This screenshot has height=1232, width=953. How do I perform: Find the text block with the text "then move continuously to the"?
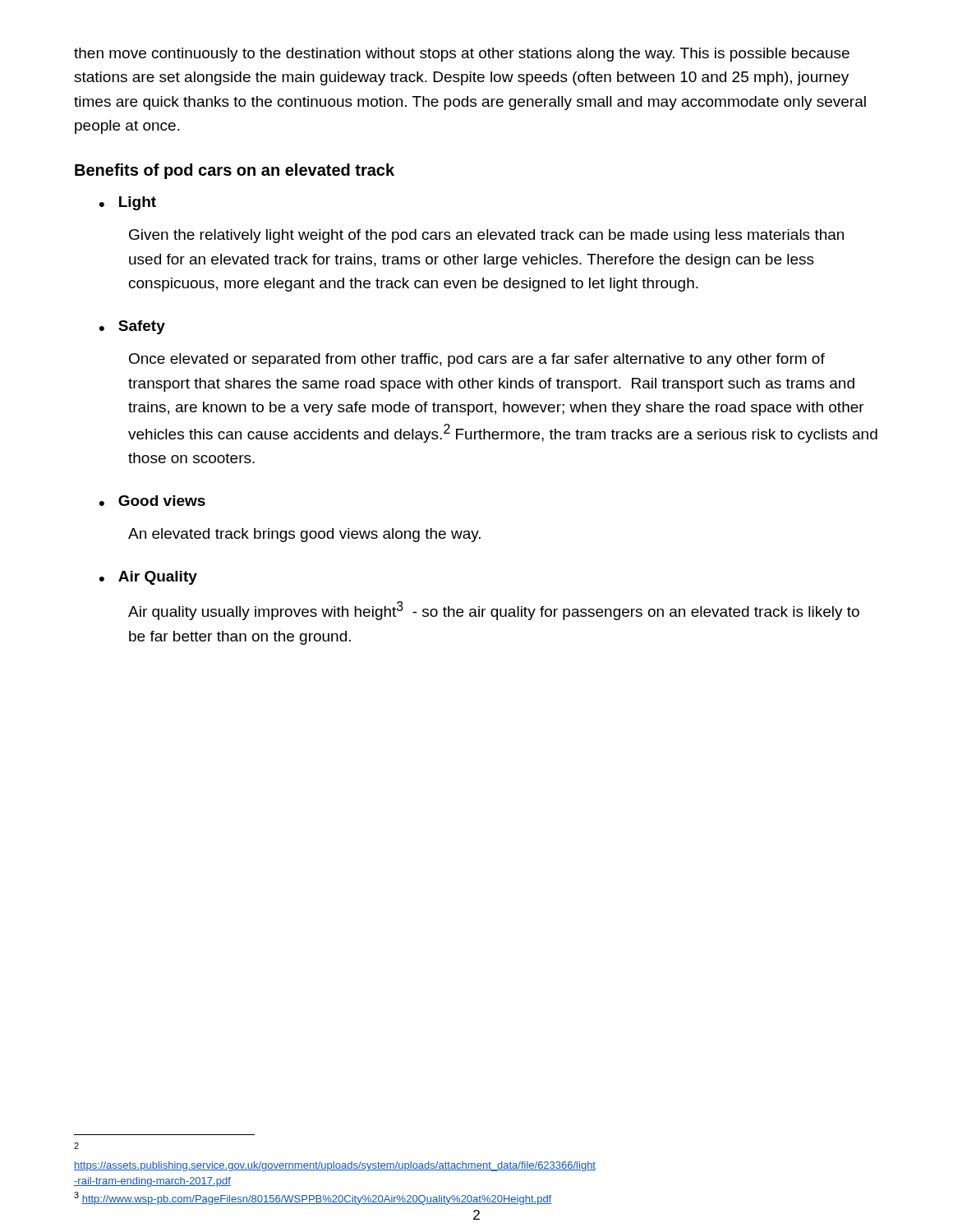470,89
